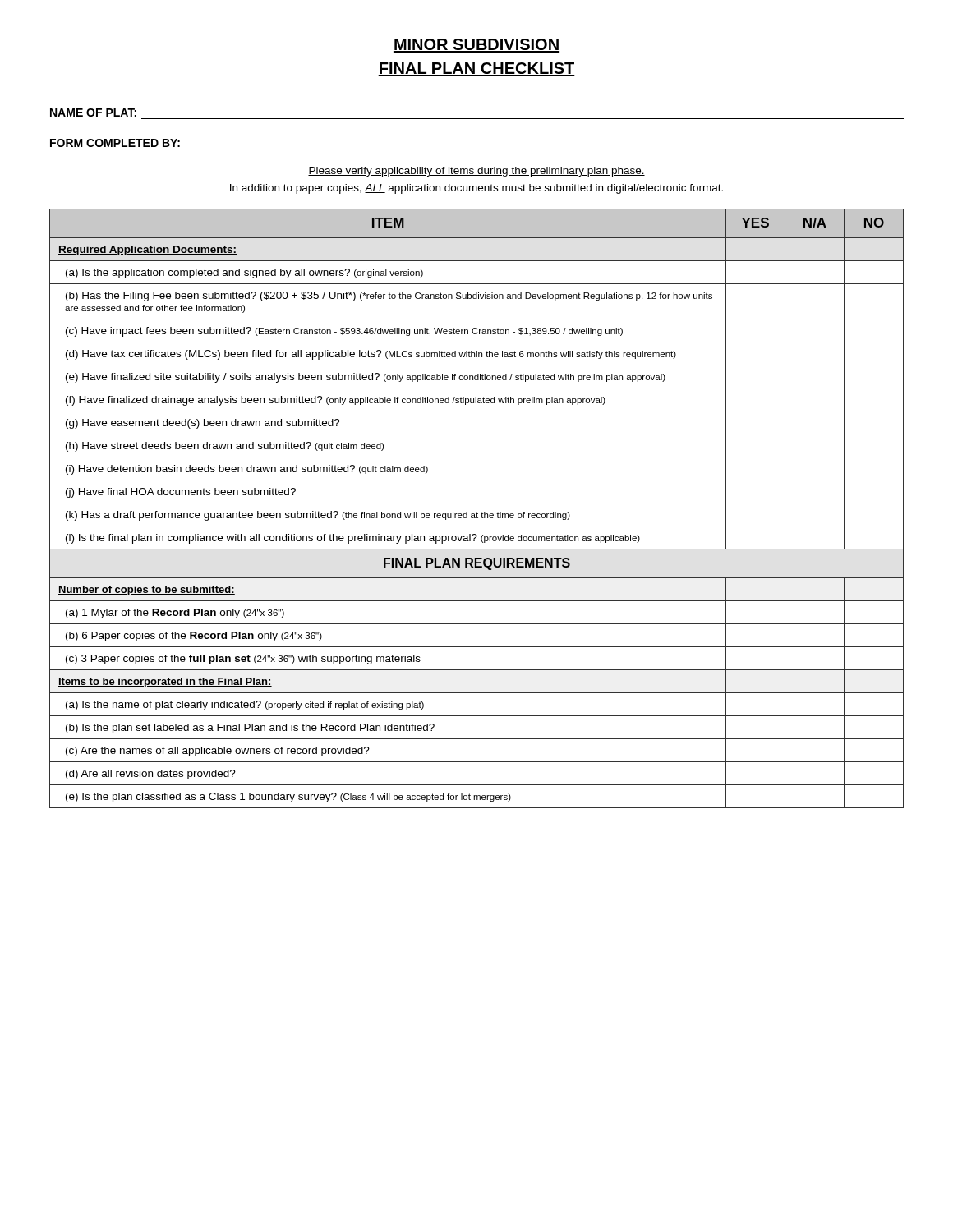Find the text starting "Please verify applicability of items during"

point(476,170)
